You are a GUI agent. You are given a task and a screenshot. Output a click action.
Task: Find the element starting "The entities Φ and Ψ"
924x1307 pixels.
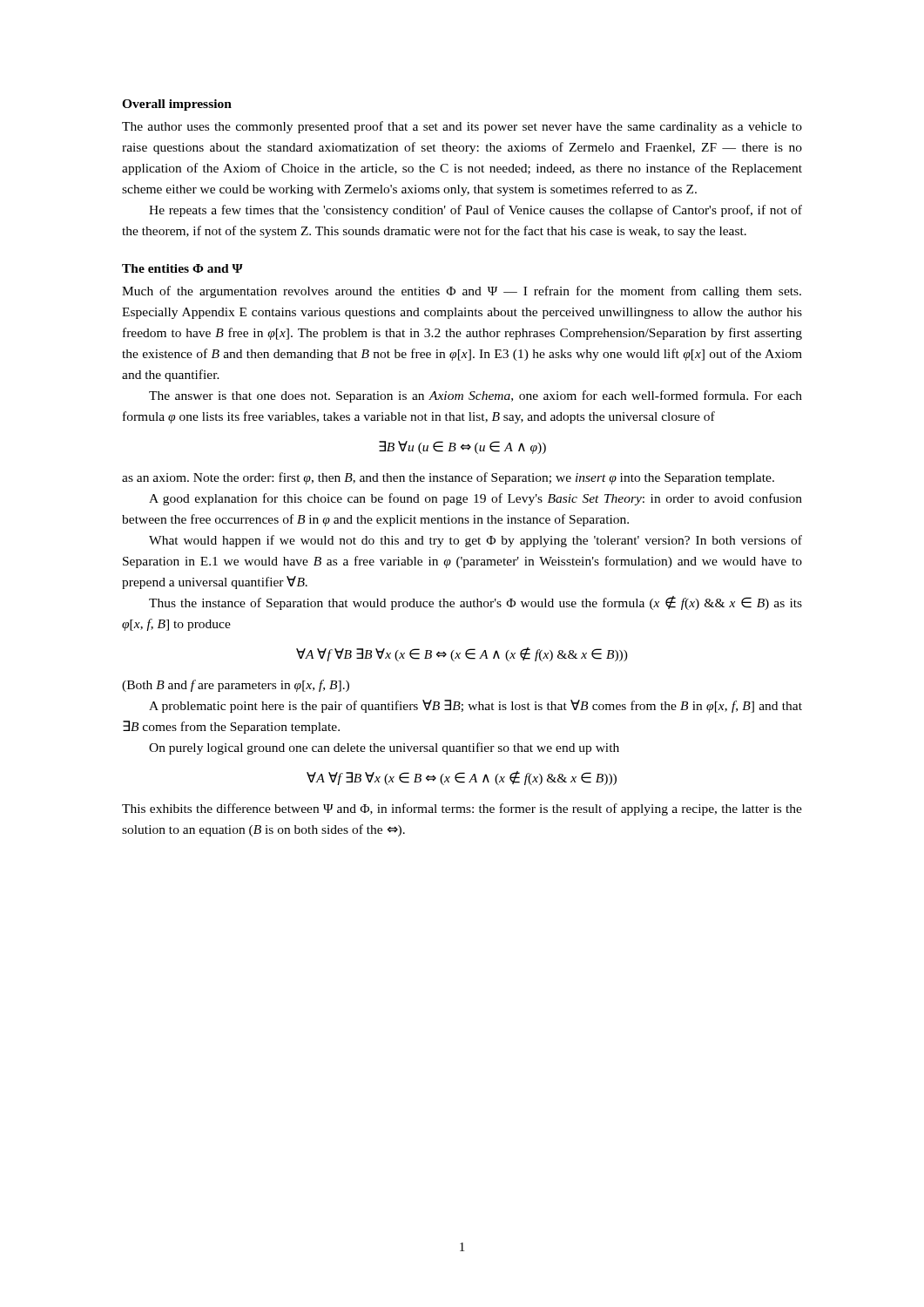[x=182, y=268]
